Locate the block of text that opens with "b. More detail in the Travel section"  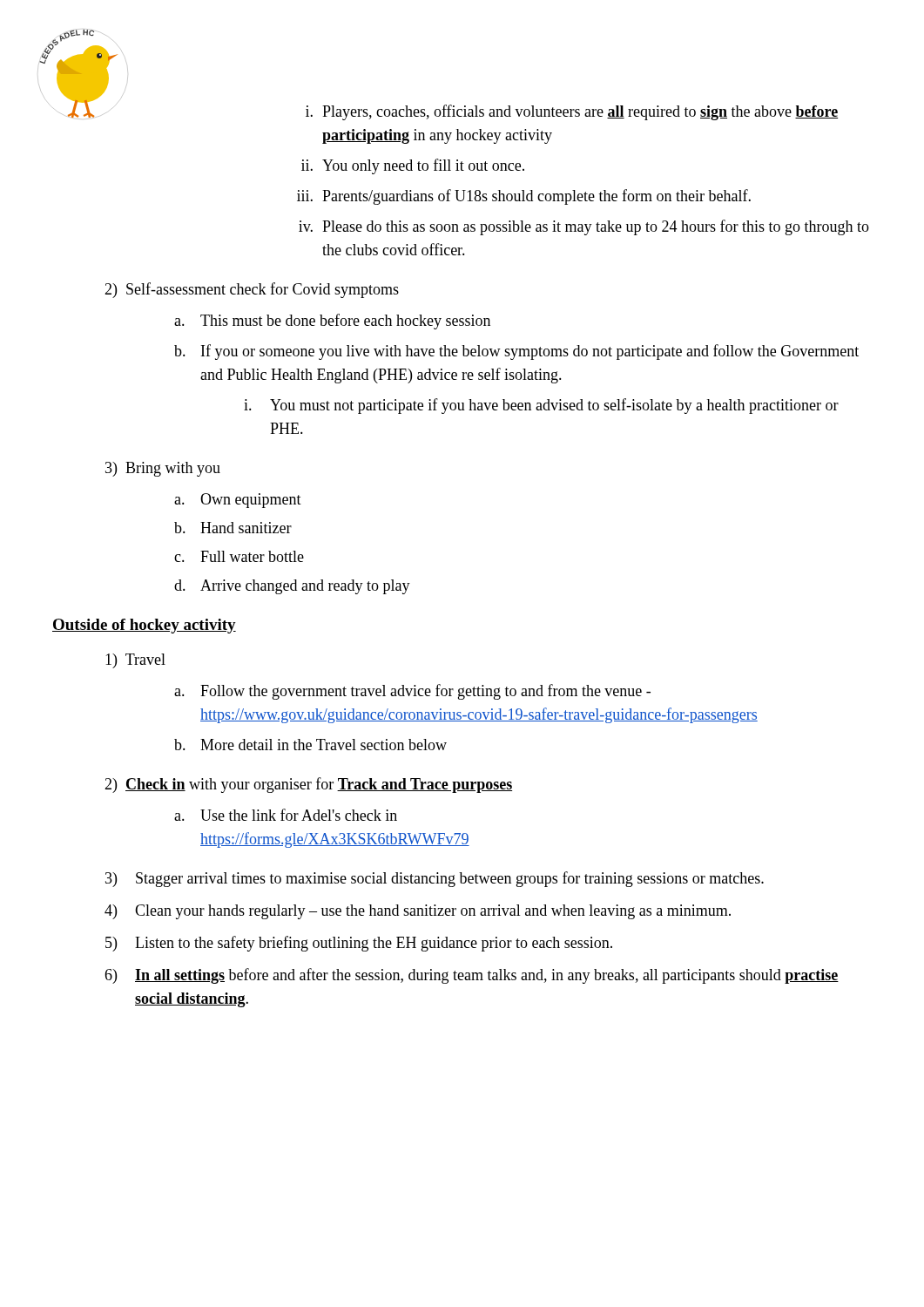click(310, 745)
